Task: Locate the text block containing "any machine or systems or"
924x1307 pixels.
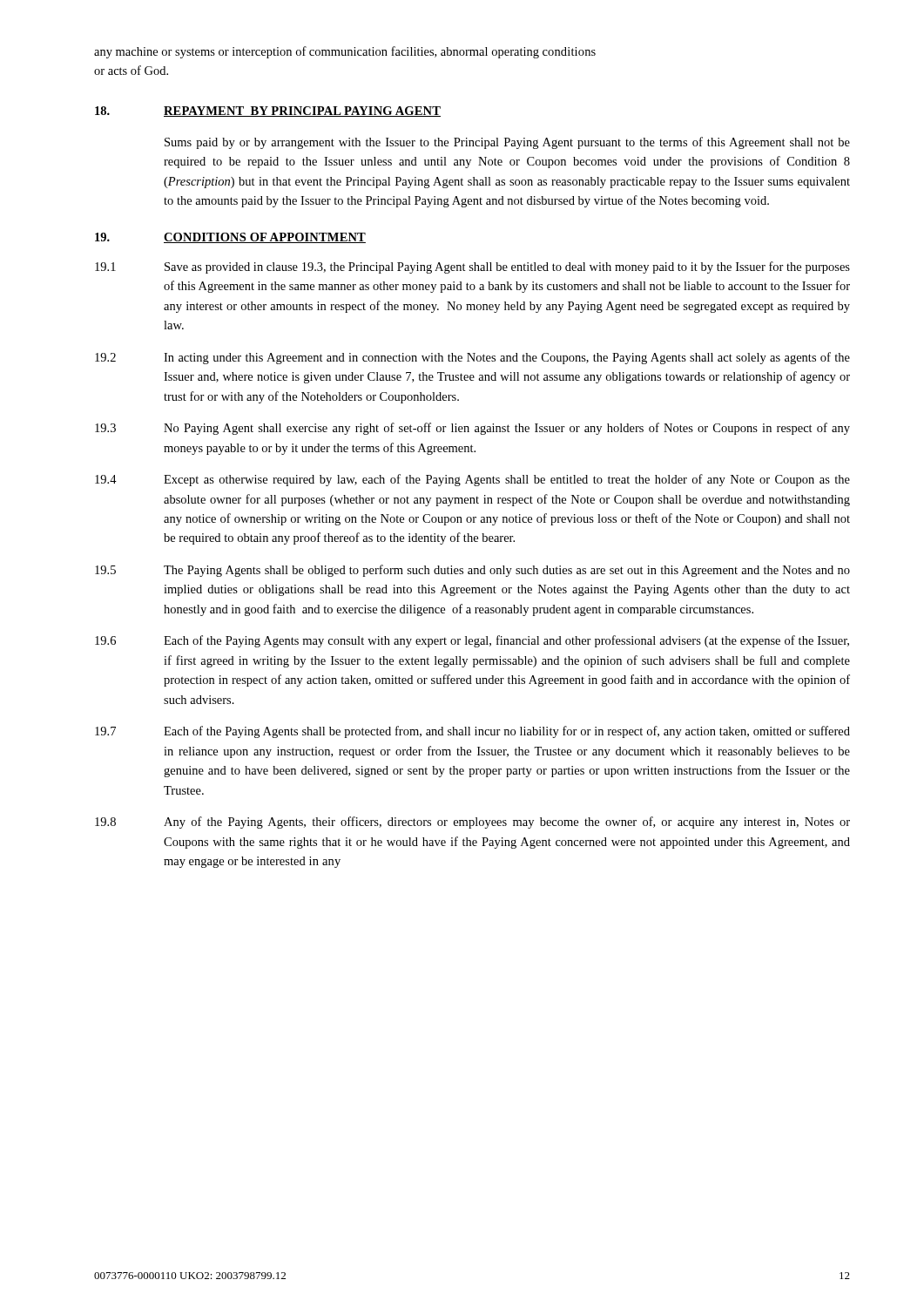Action: 345,61
